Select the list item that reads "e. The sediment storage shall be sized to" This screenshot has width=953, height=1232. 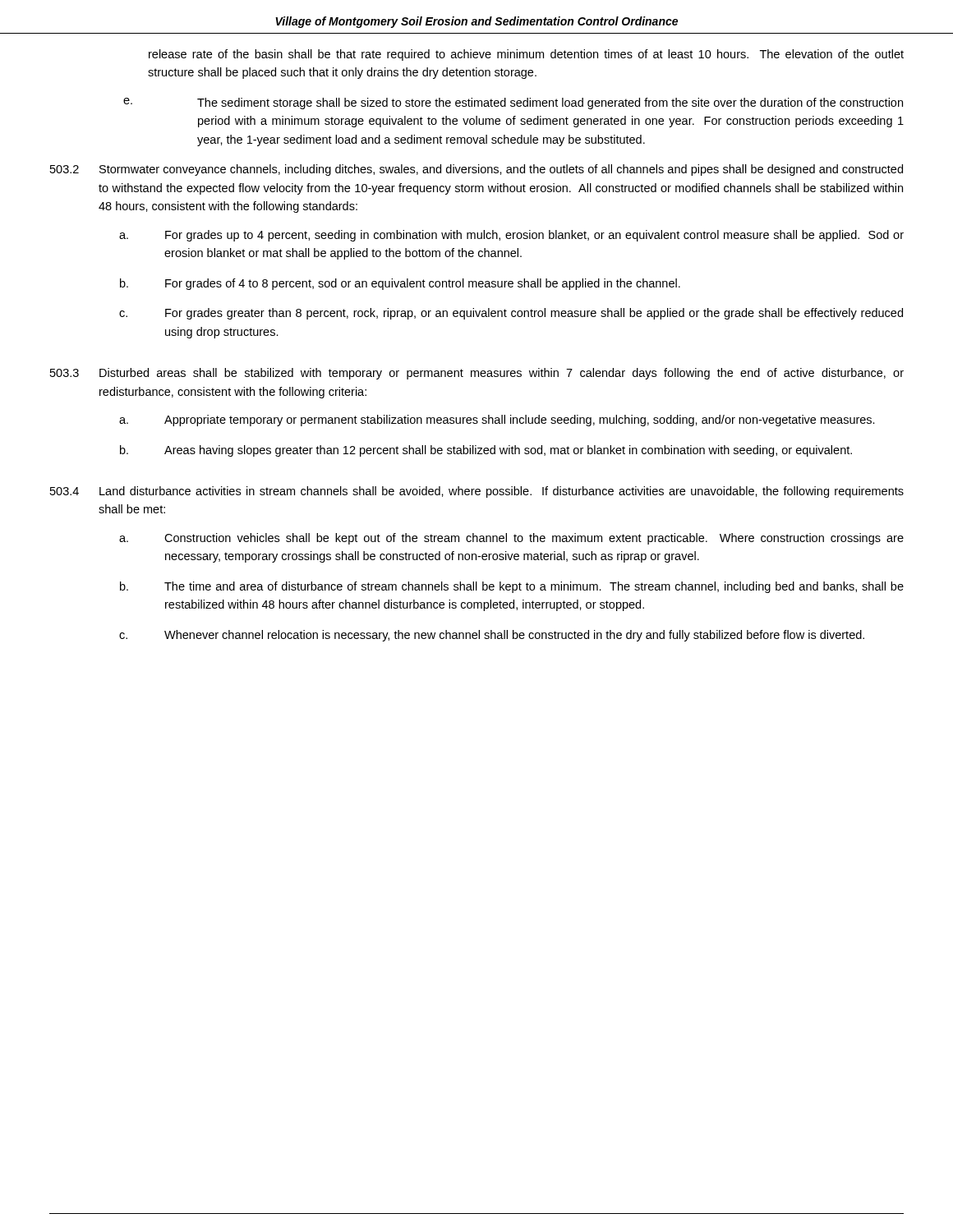476,121
